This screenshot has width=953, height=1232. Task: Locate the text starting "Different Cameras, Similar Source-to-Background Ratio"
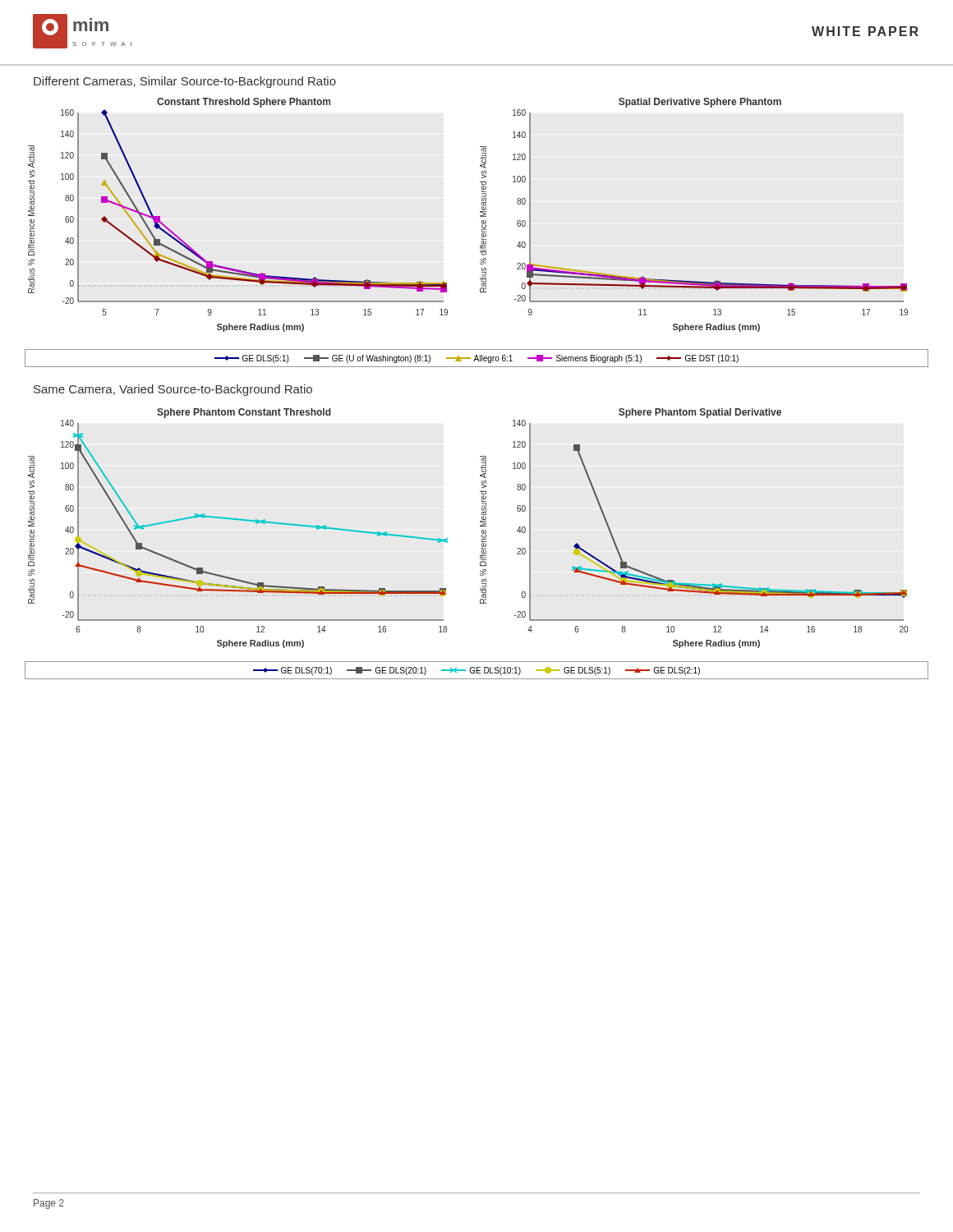point(184,81)
